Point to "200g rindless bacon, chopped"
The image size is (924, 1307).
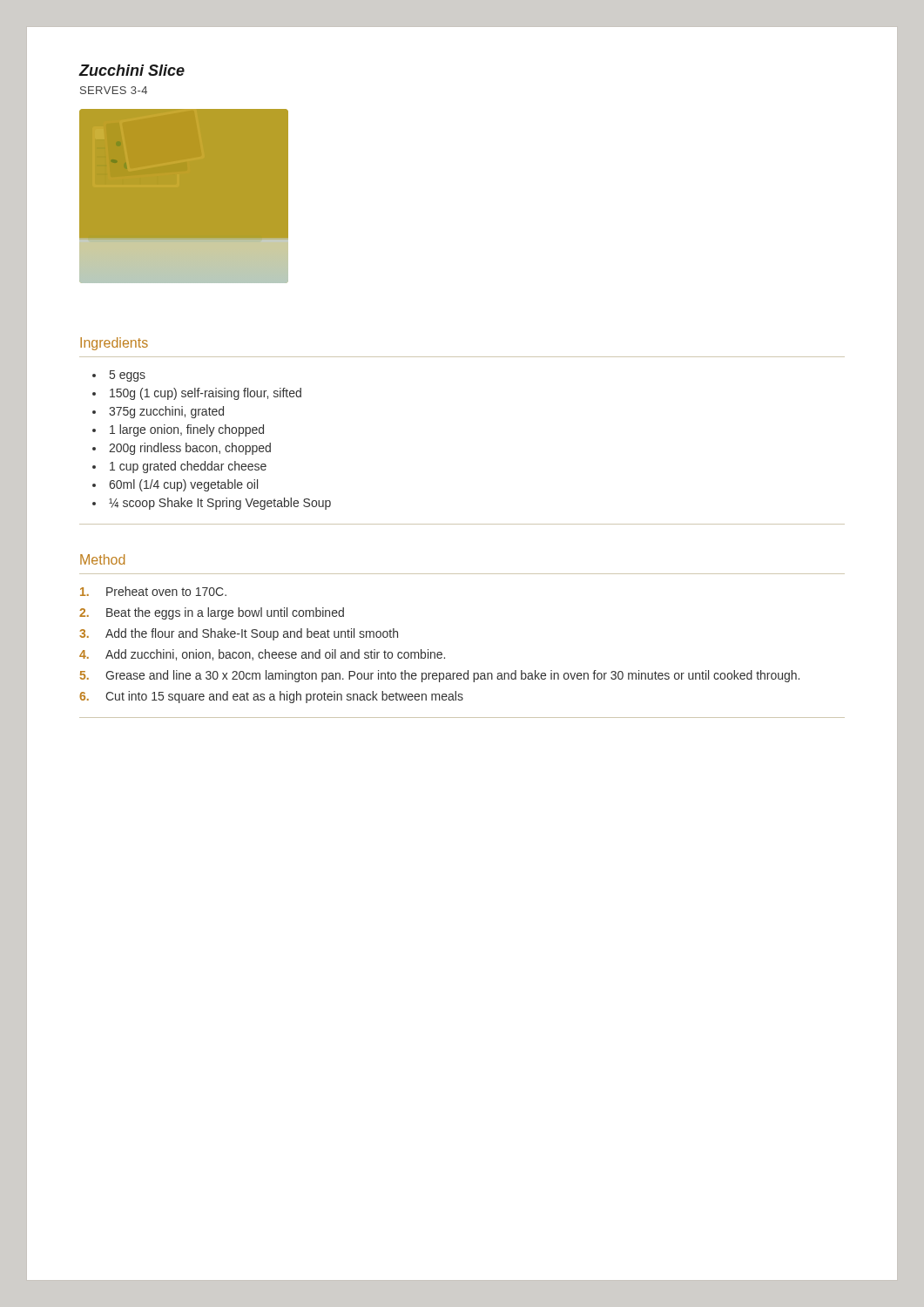[x=190, y=448]
